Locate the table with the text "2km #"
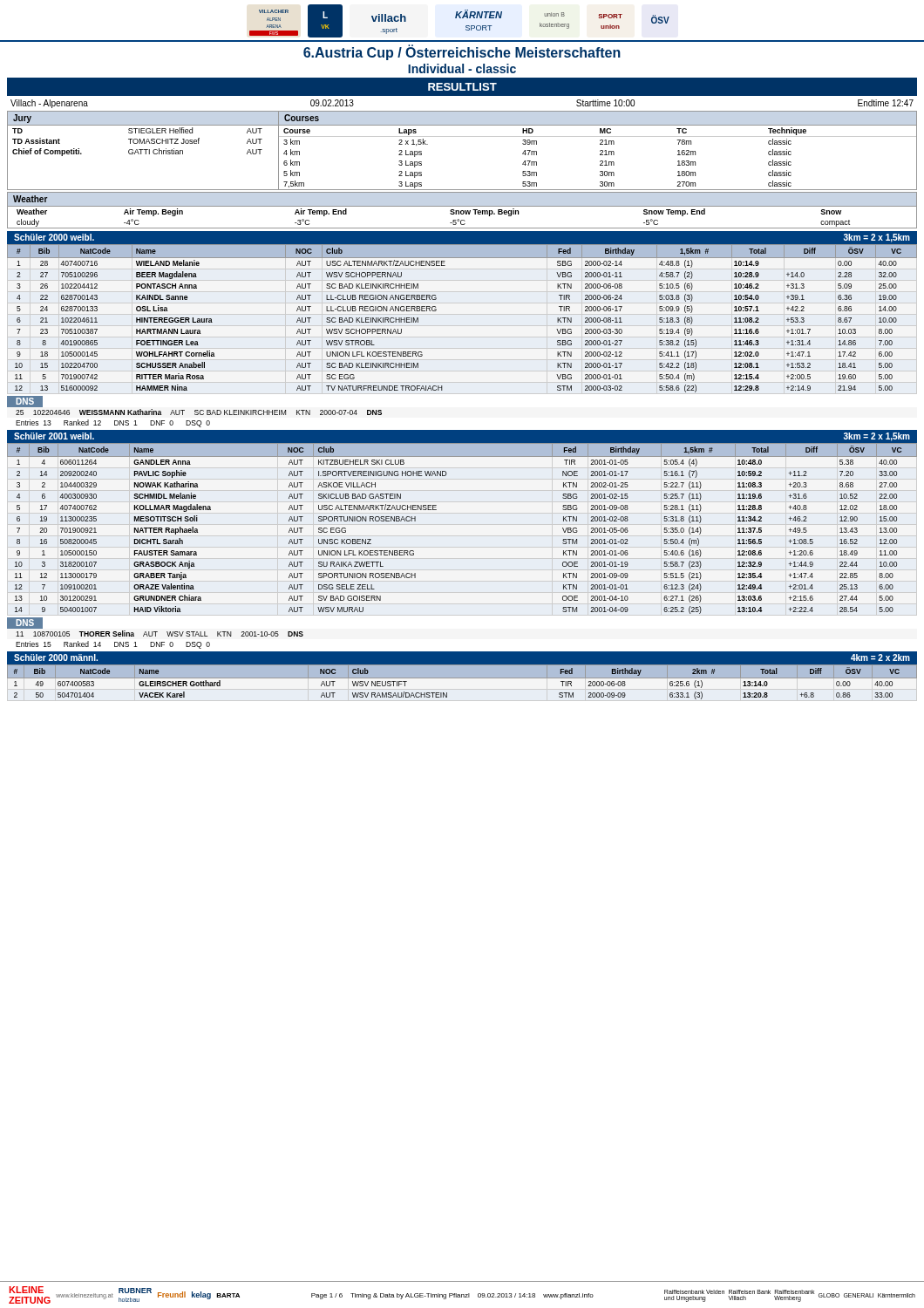The width and height of the screenshot is (924, 1308). point(462,683)
